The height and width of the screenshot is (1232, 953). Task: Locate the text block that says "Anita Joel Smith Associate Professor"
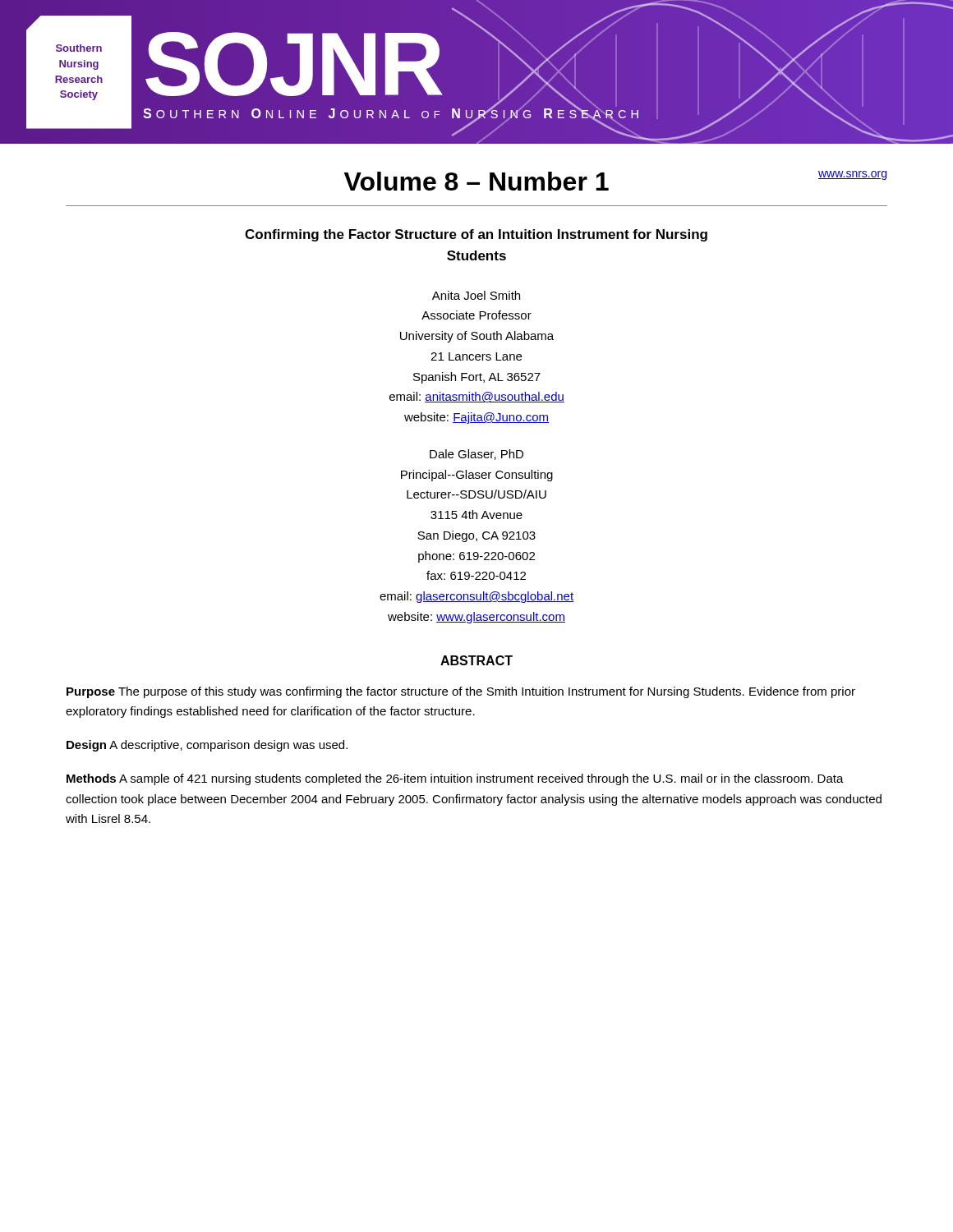[476, 356]
